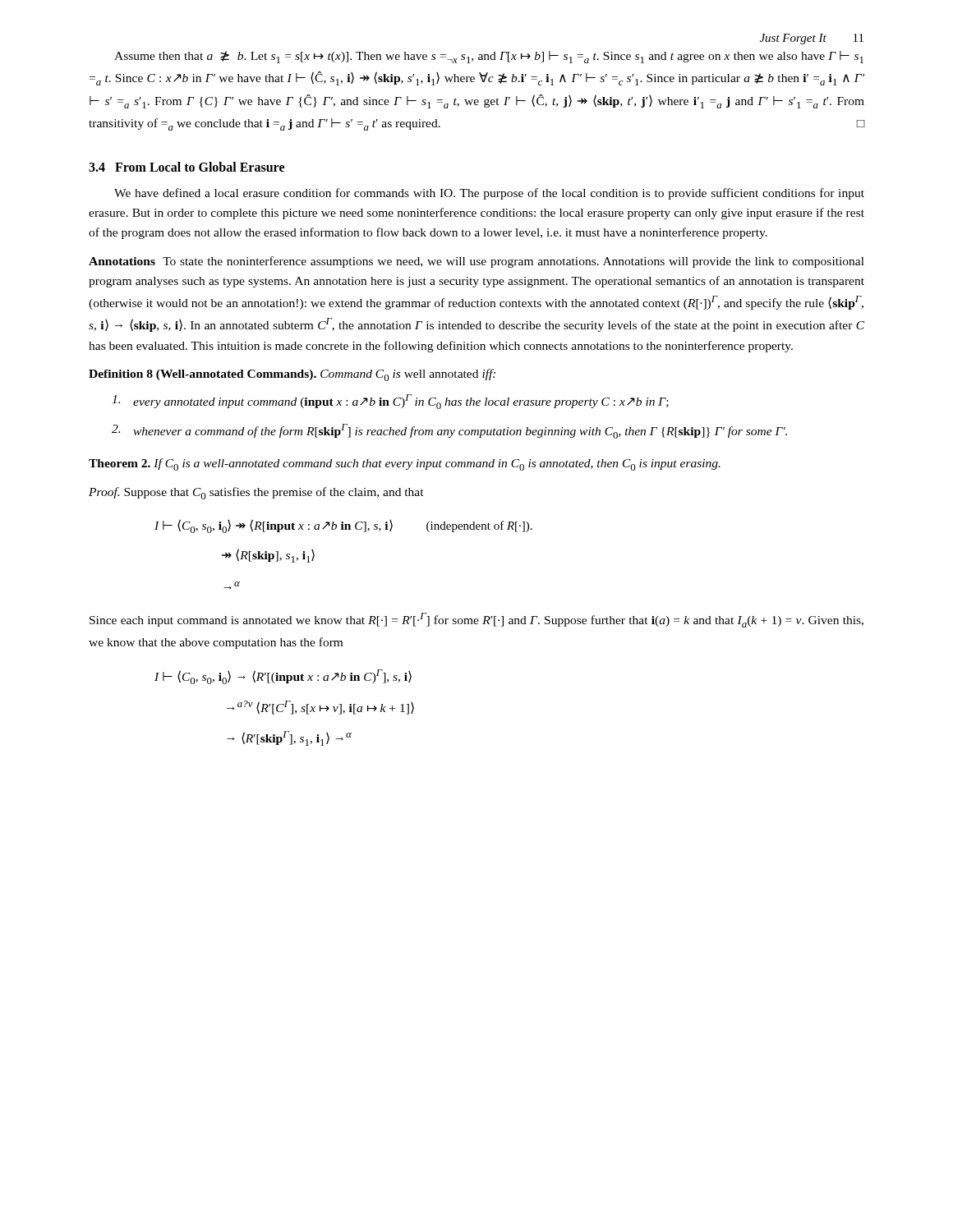
Task: Point to the region starting "Definition 8 (Well-annotated"
Action: tap(476, 375)
